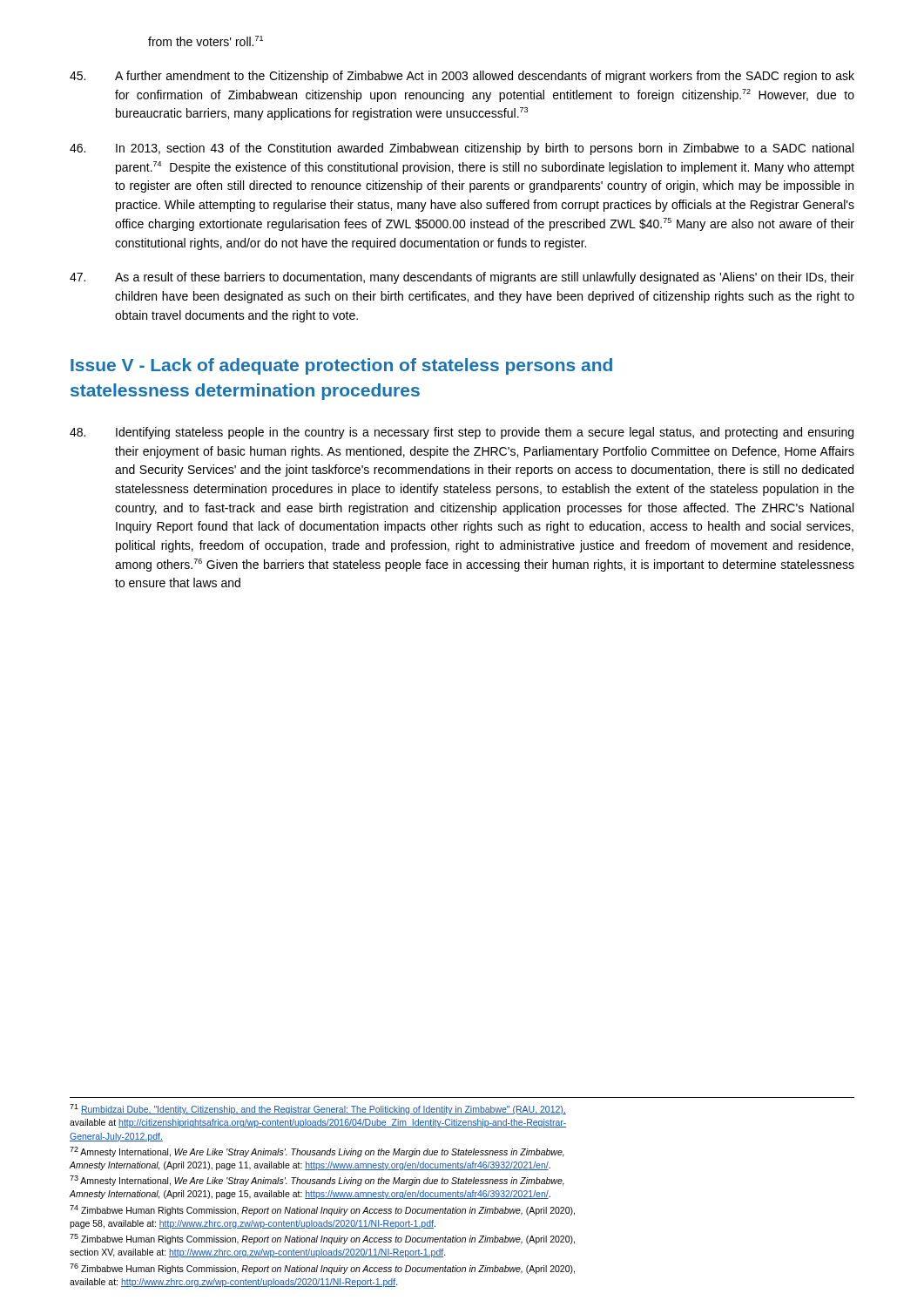
Task: Select the text starting "48. Identifying stateless people"
Action: point(462,508)
